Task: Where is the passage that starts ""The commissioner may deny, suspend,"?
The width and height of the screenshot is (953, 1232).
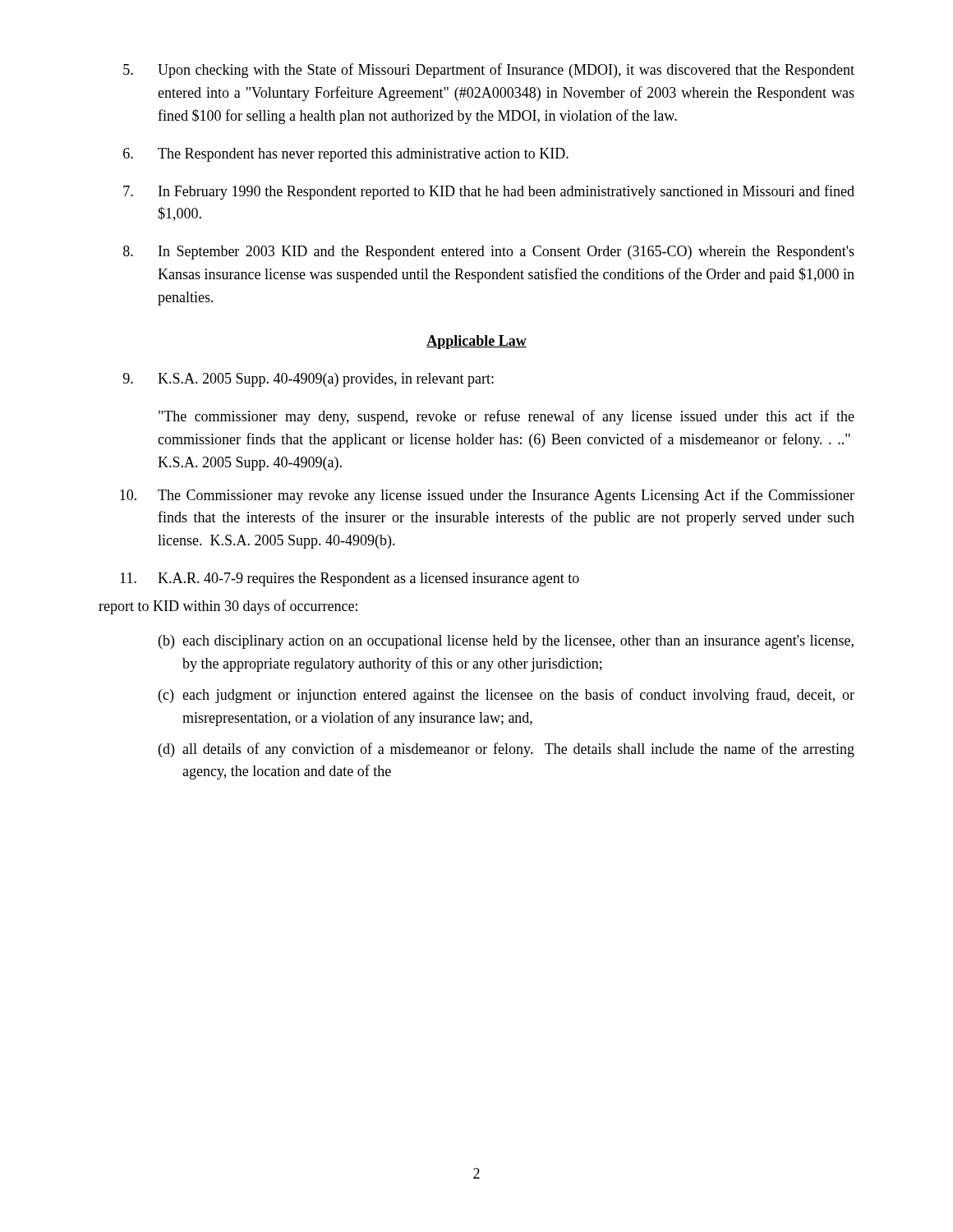Action: point(506,439)
